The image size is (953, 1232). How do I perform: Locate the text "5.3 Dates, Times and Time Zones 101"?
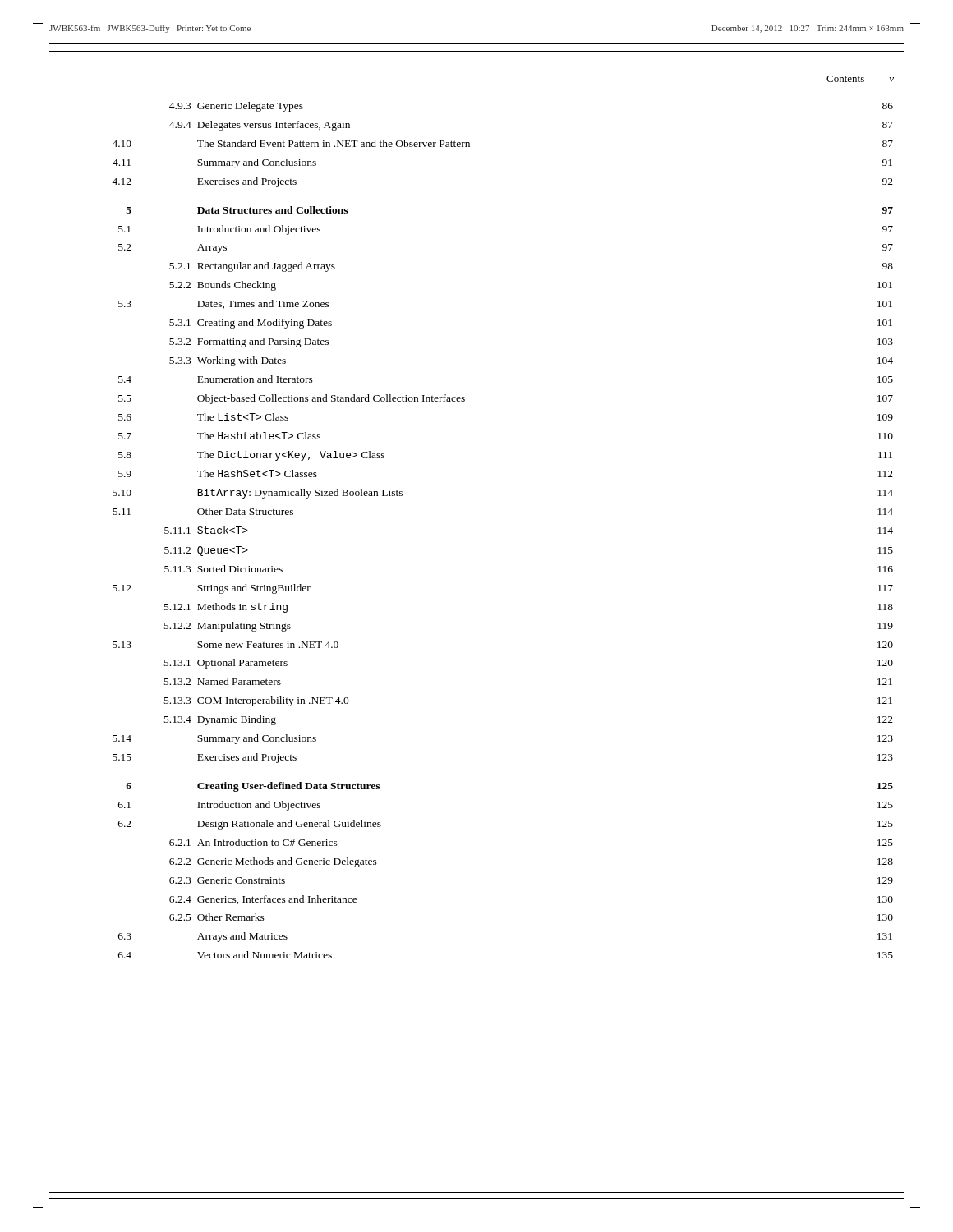point(120,303)
